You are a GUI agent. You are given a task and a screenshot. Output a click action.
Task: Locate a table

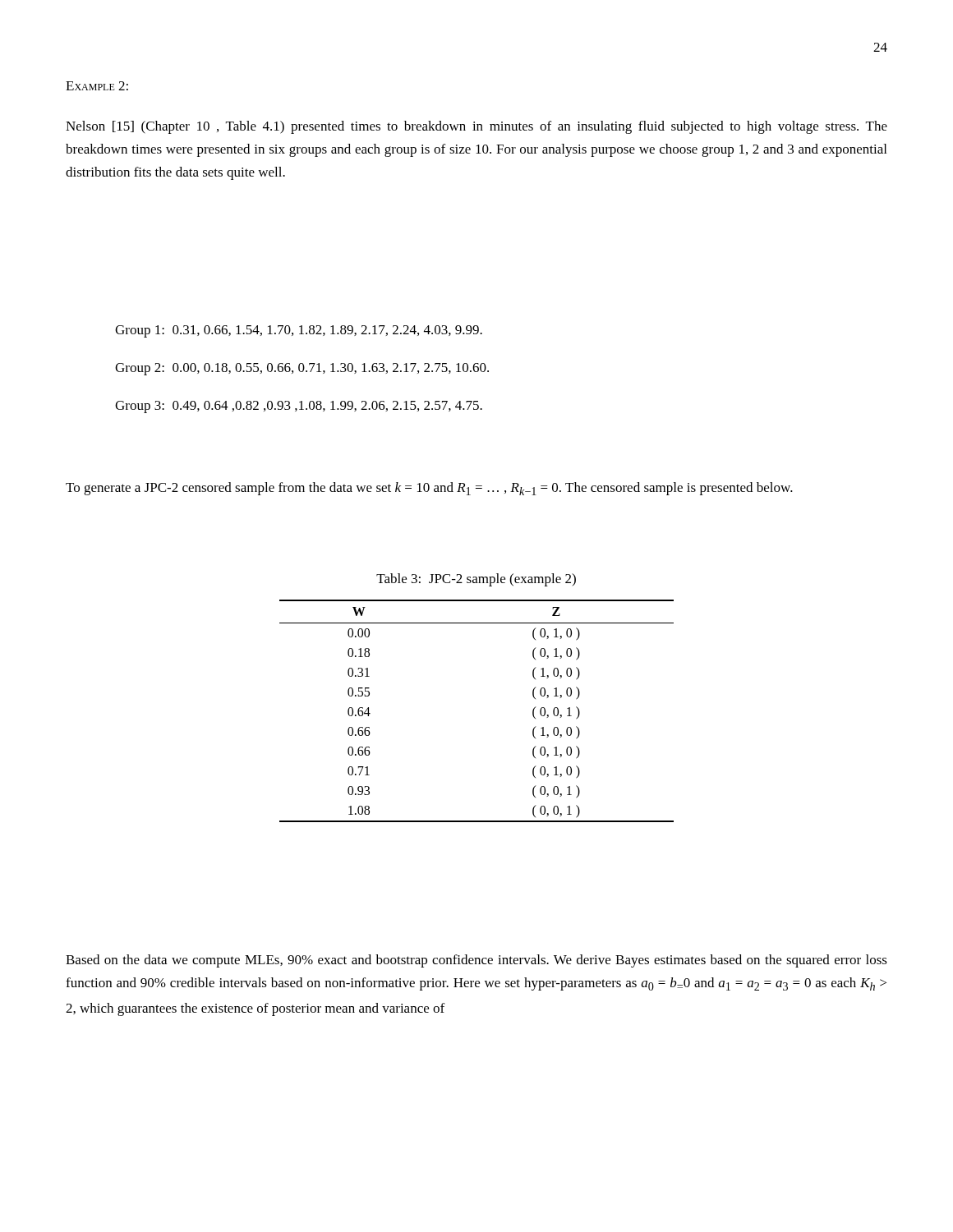point(476,711)
